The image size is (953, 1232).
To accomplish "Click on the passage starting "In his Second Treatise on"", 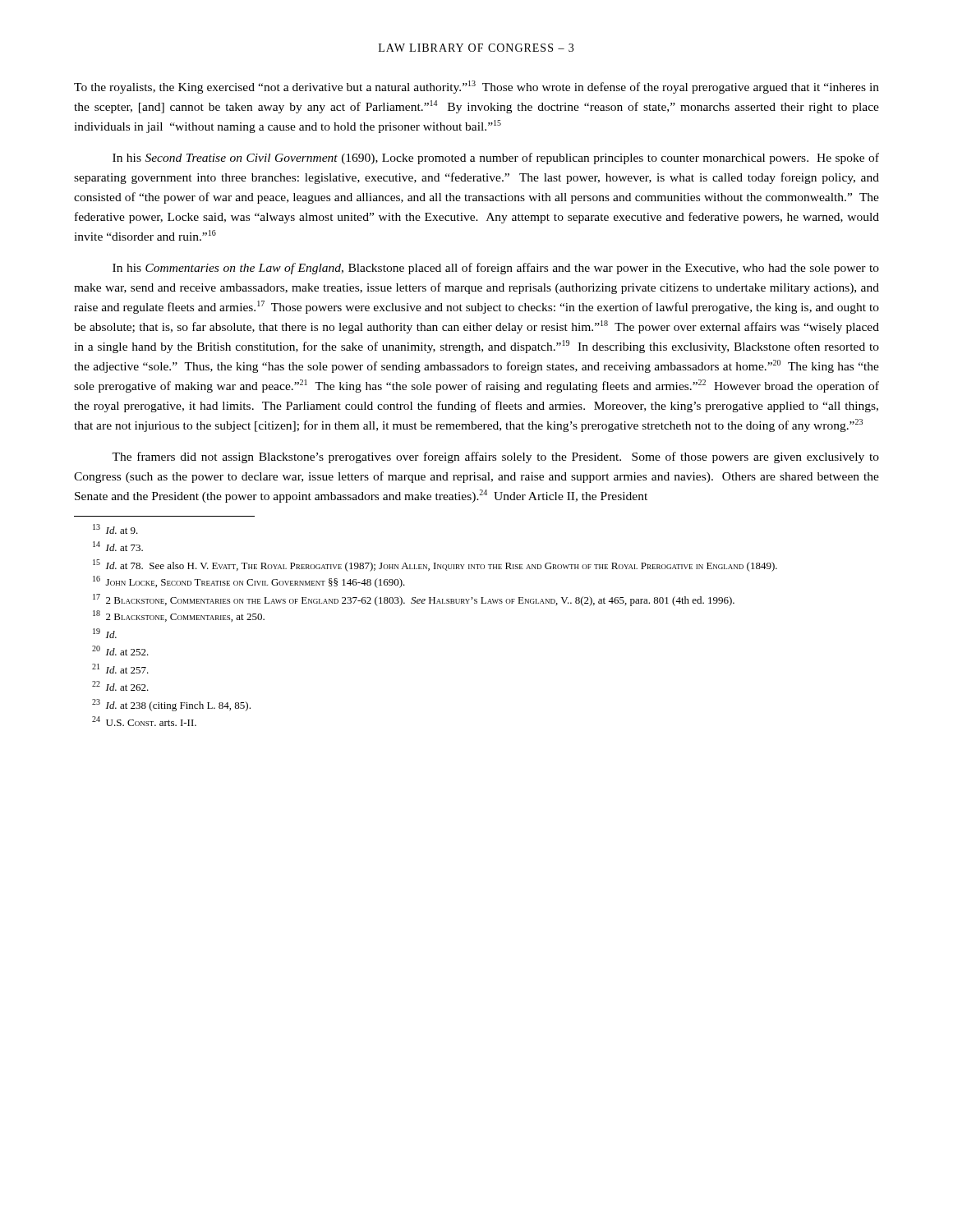I will tap(476, 197).
